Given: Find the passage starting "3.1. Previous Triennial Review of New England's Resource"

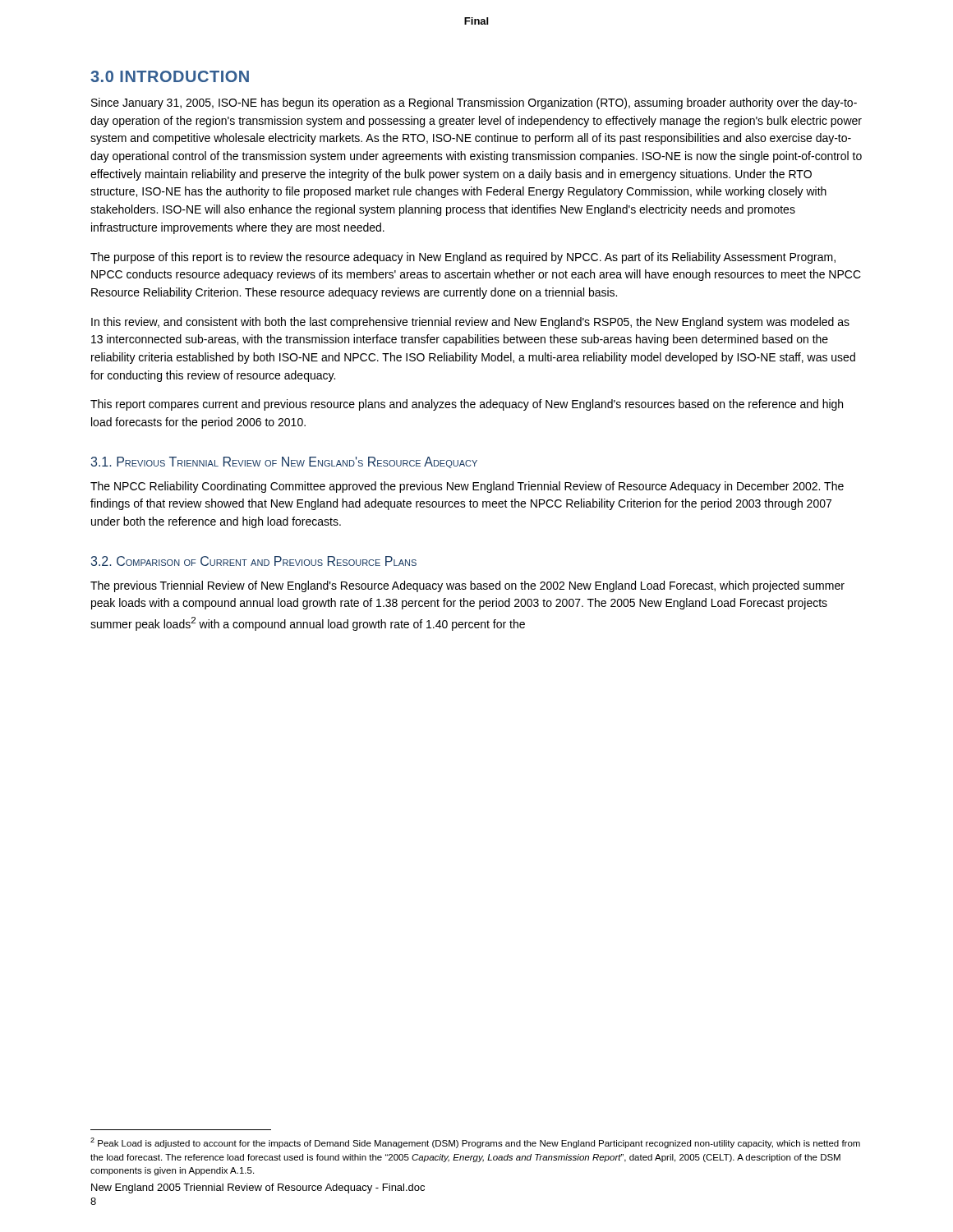Looking at the screenshot, I should (x=476, y=462).
